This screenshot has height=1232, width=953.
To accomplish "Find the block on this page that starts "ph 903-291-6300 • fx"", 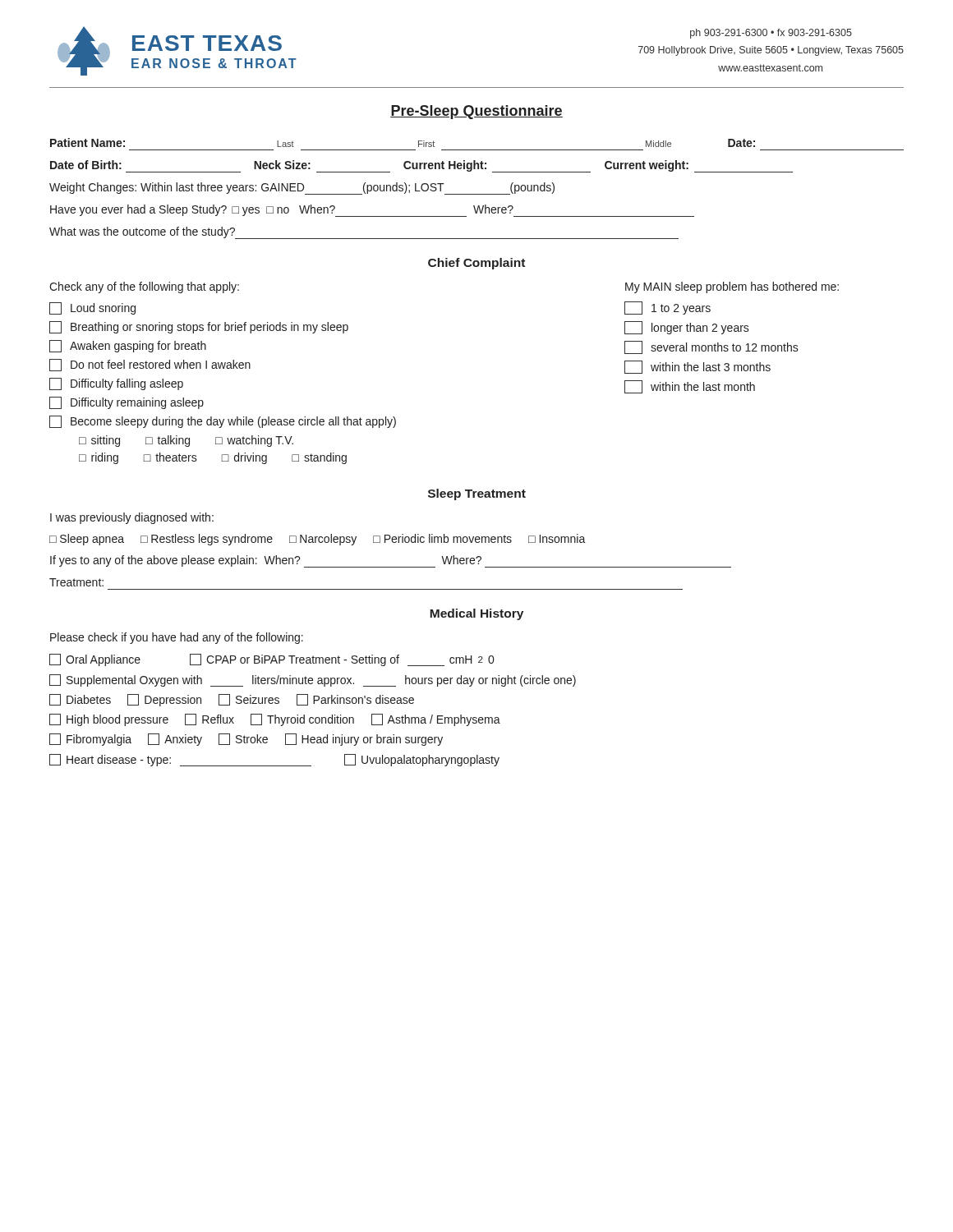I will tap(771, 50).
